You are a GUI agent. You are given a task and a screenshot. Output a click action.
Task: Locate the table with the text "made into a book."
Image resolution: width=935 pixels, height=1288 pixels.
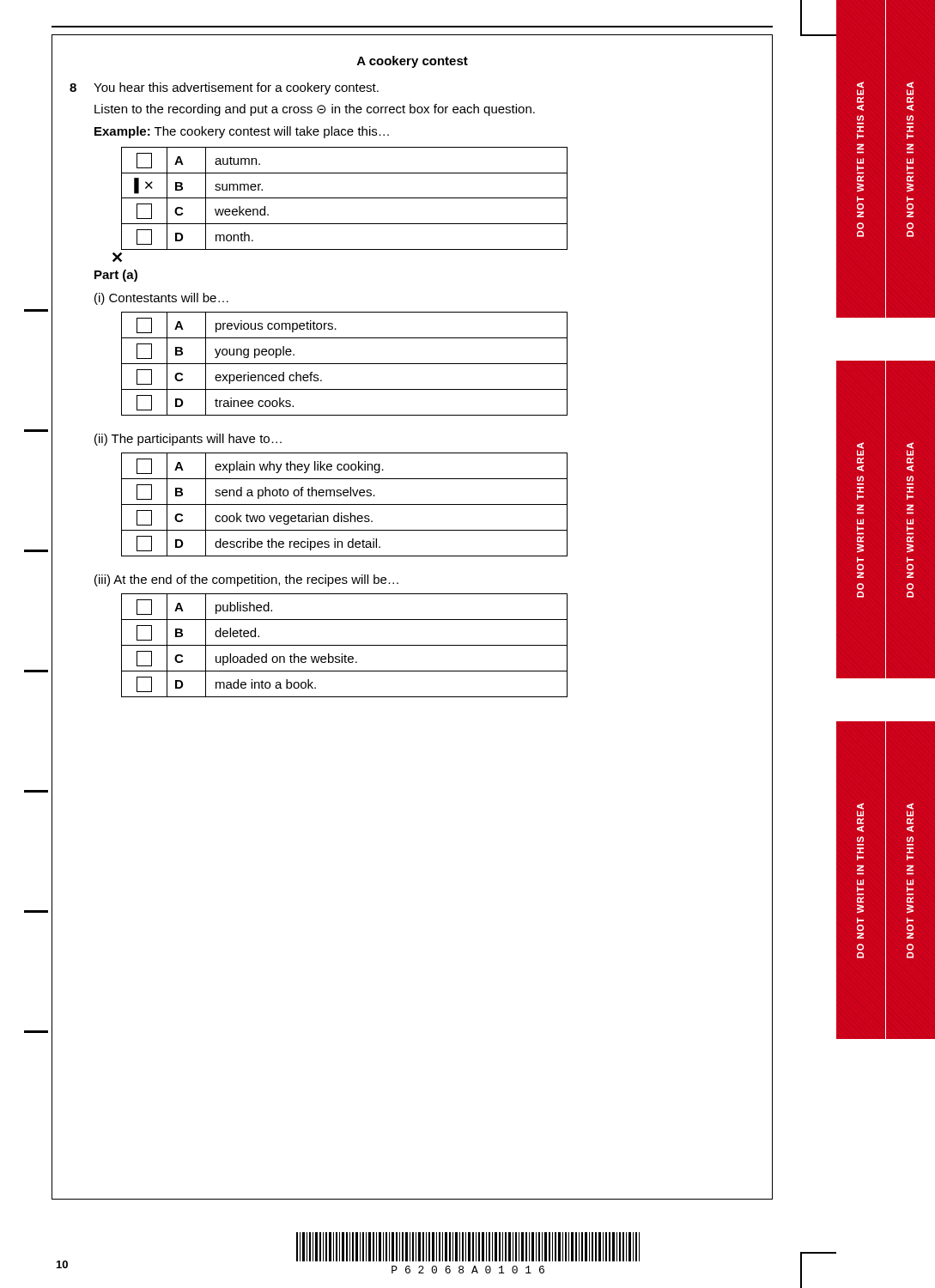(438, 646)
